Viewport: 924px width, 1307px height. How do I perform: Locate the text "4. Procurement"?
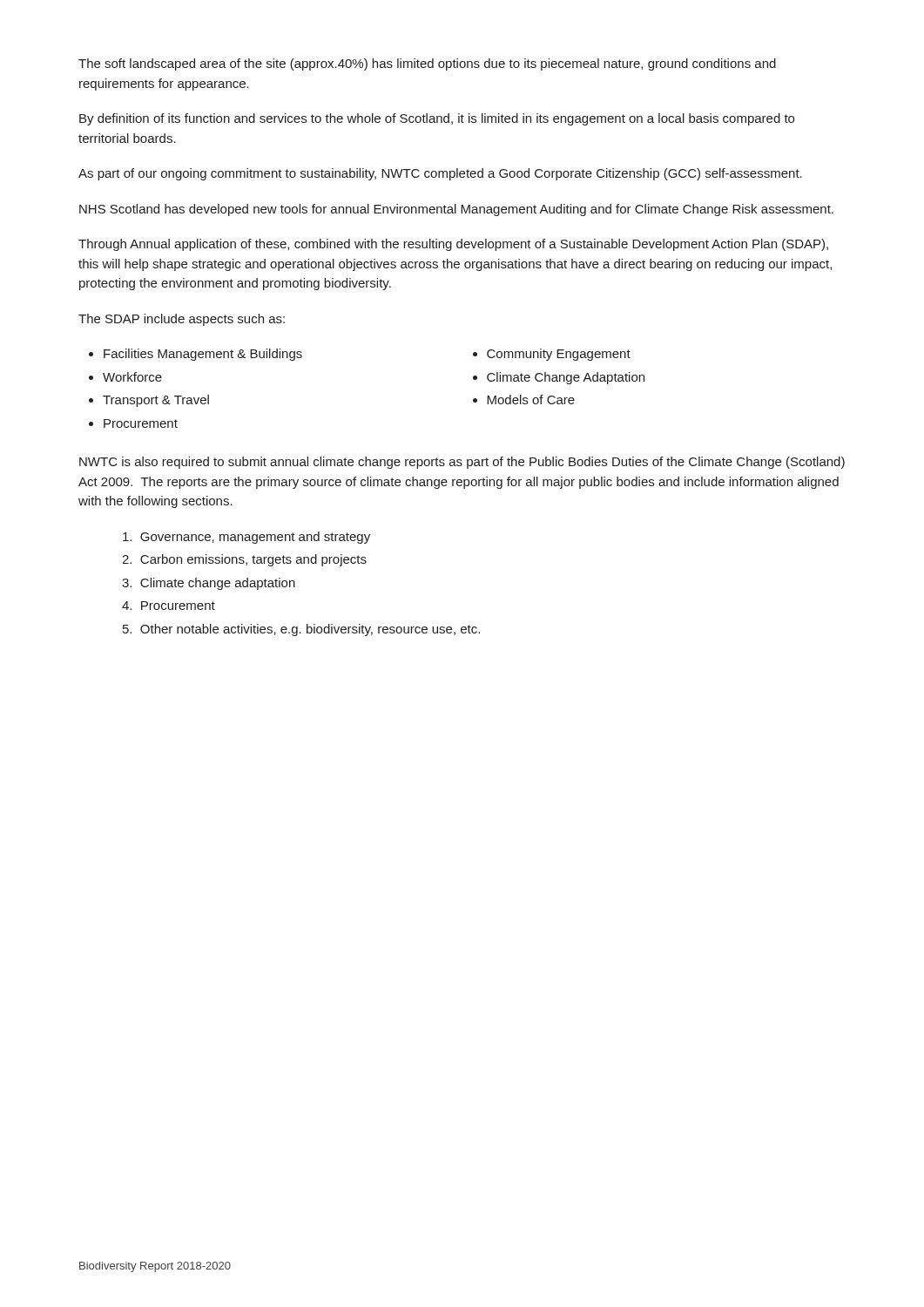(168, 605)
